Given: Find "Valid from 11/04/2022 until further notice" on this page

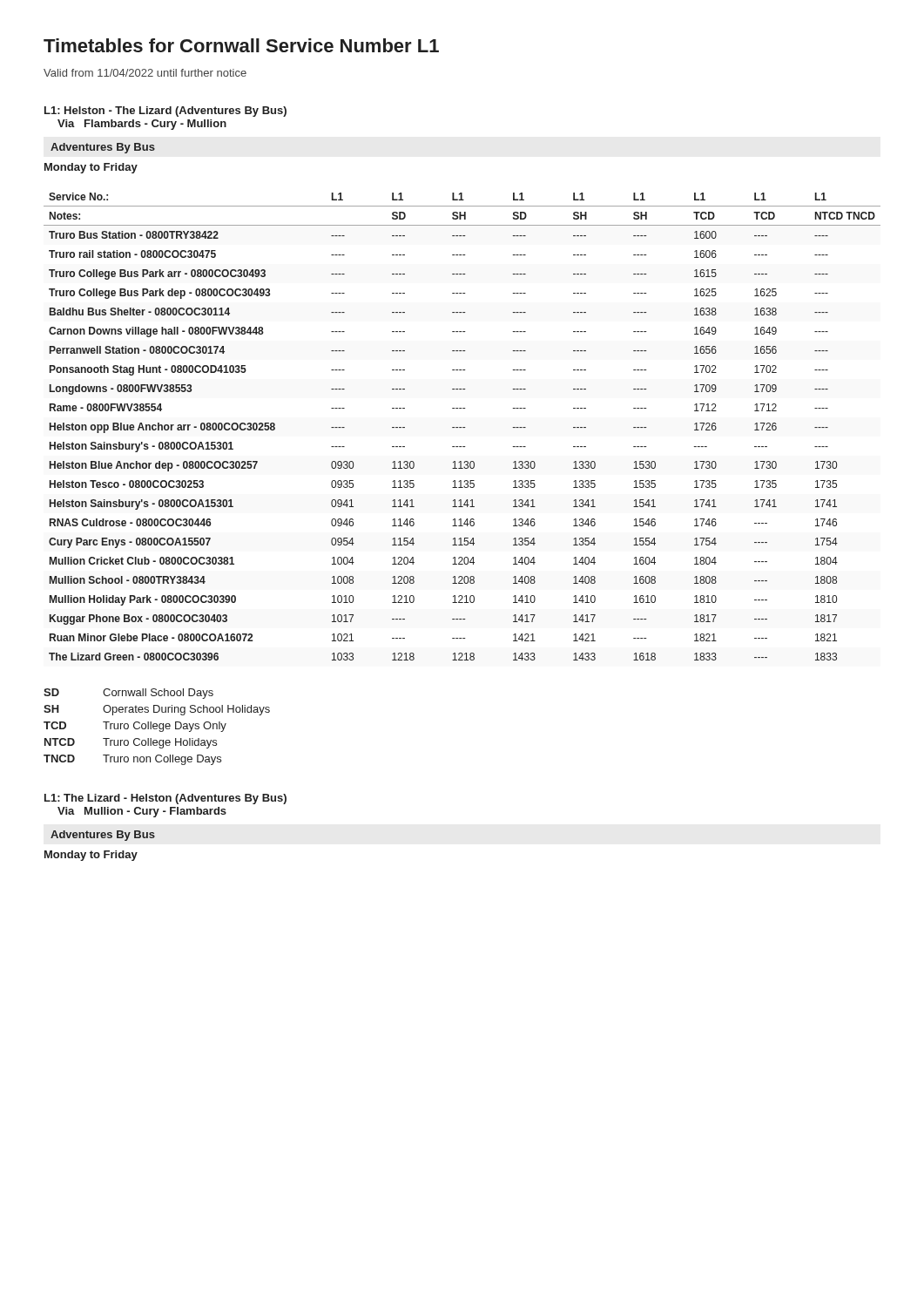Looking at the screenshot, I should (x=145, y=73).
